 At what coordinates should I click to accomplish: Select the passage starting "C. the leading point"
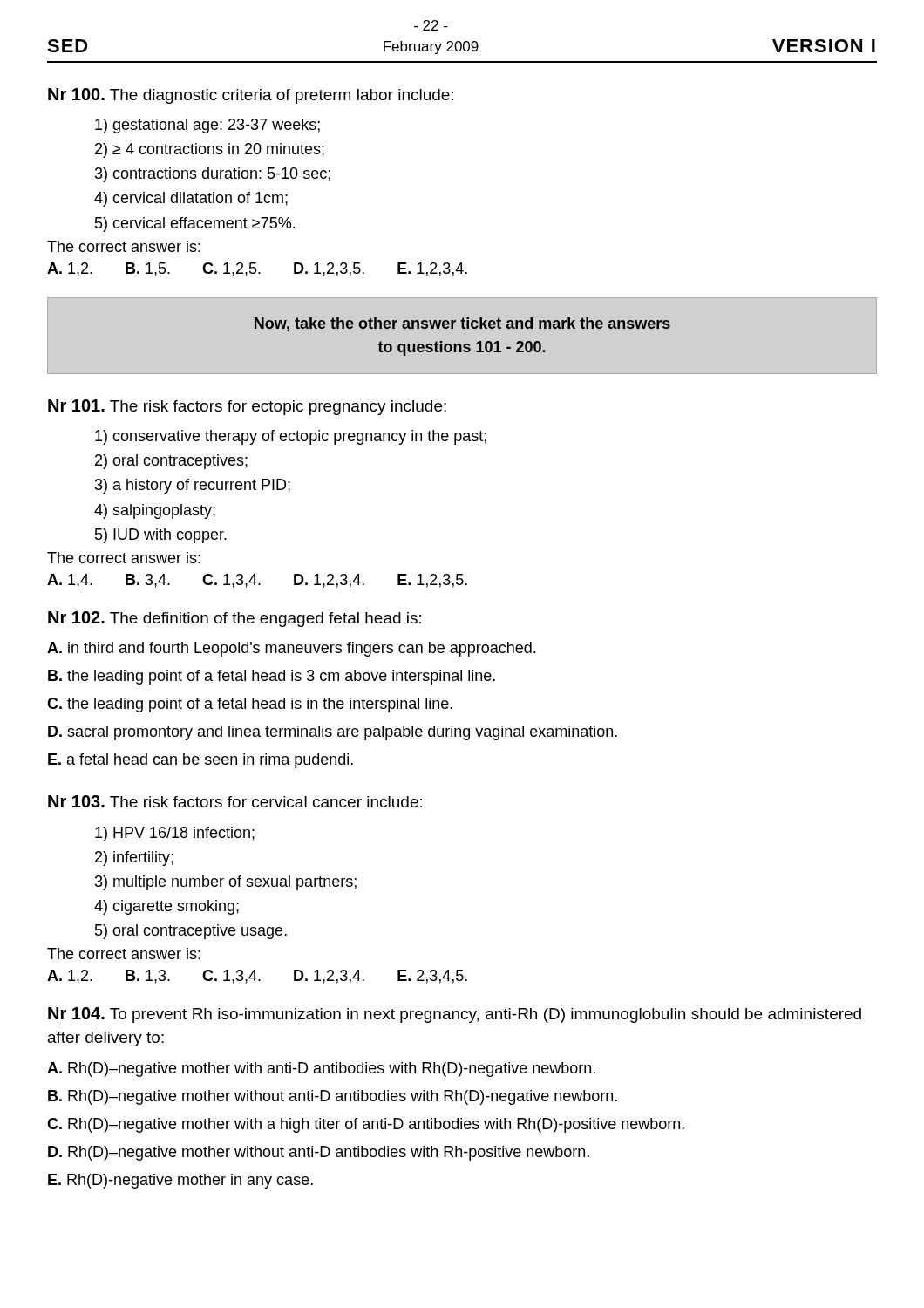(250, 704)
